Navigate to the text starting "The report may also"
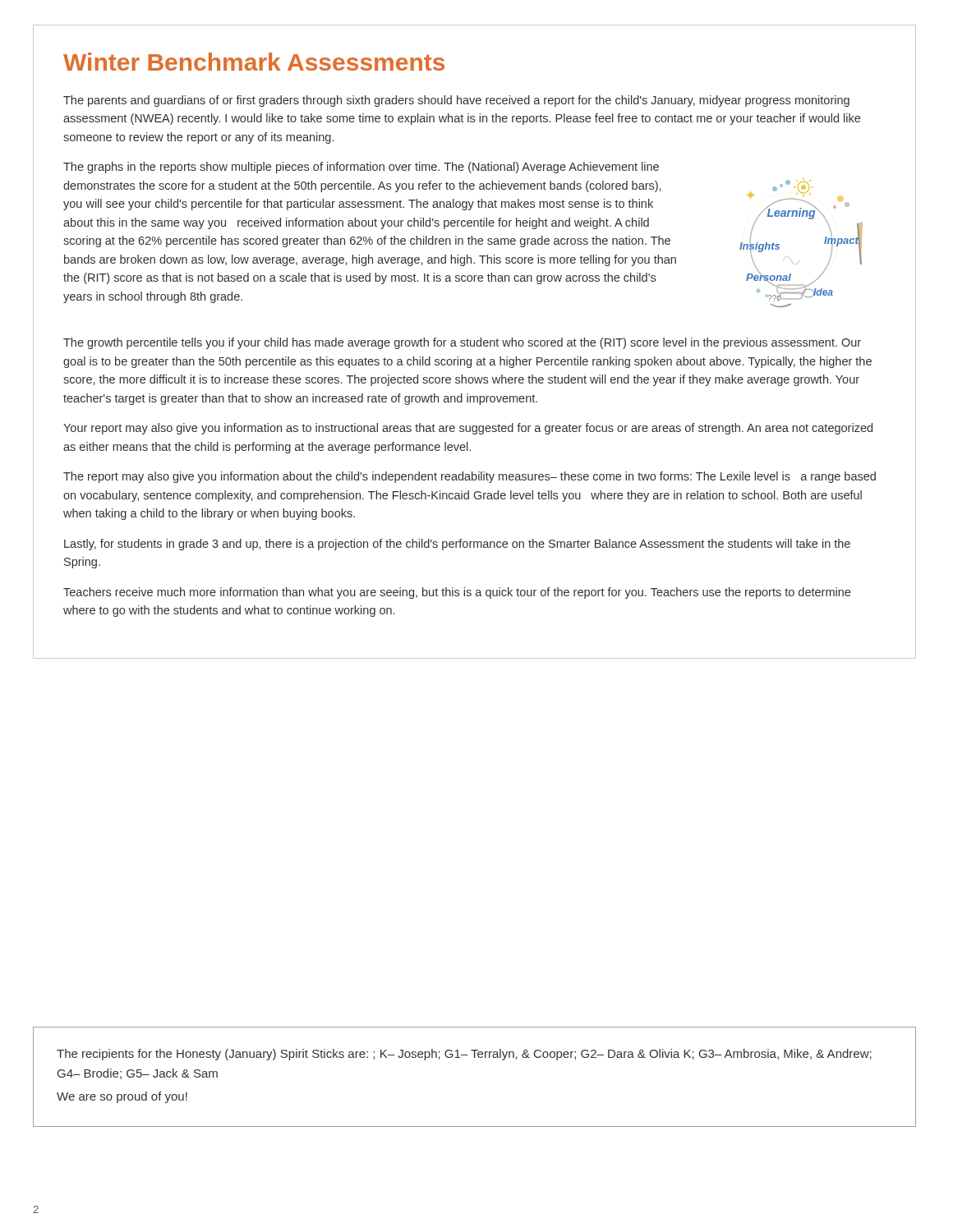 point(470,495)
